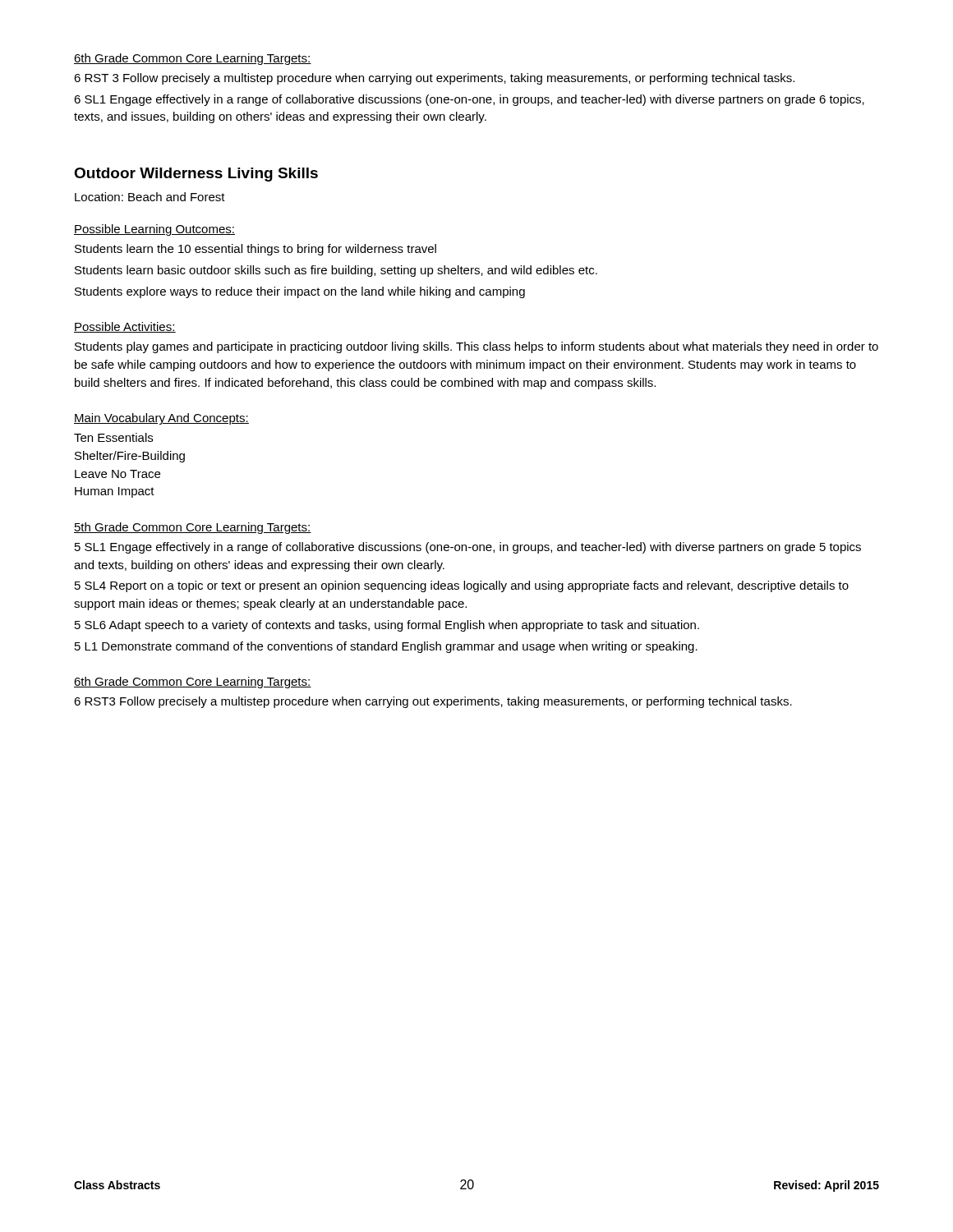
Task: Locate the text starting "5 SL1 Engage"
Action: (x=476, y=556)
